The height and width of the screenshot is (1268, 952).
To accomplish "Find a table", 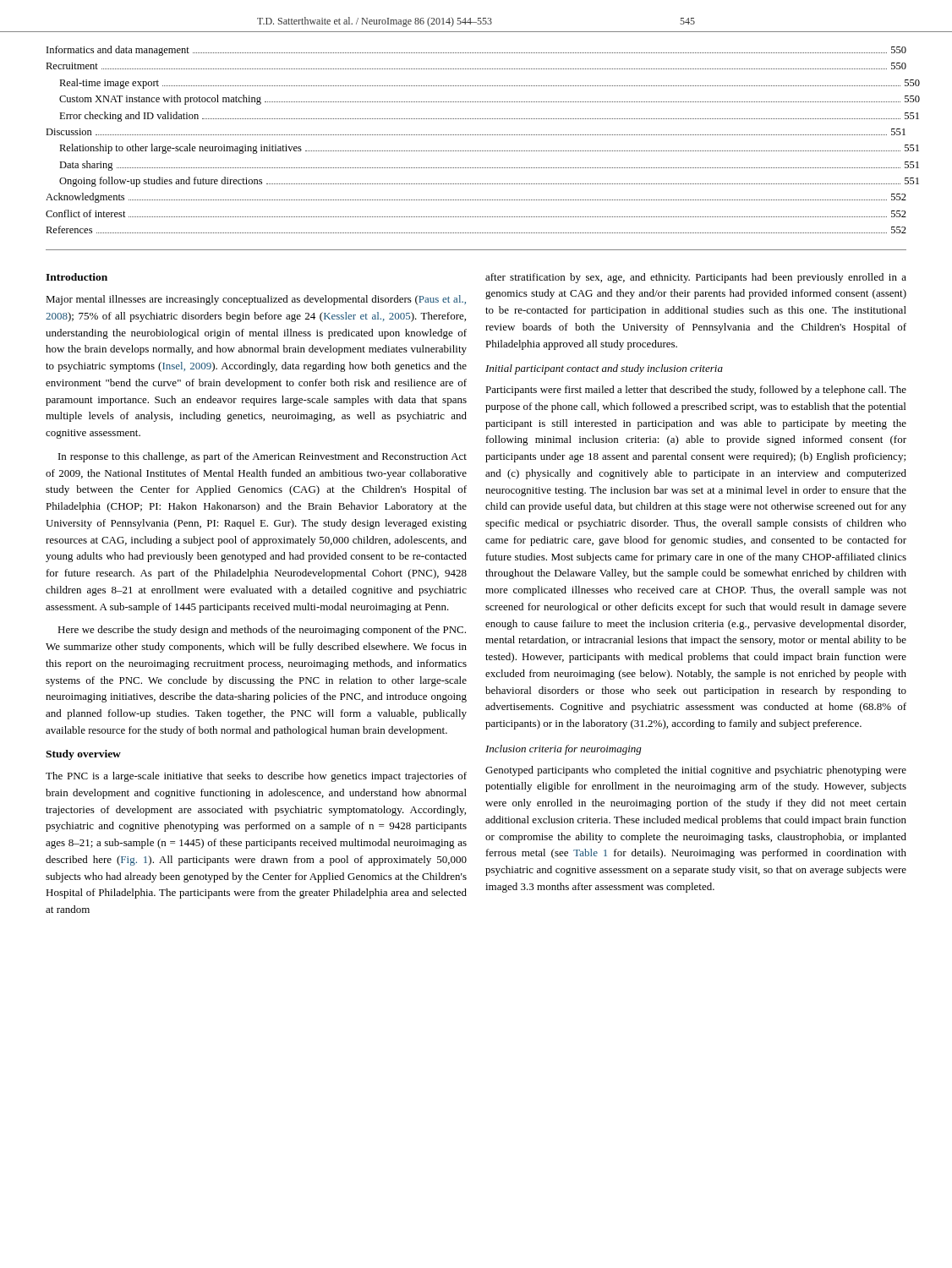I will pyautogui.click(x=476, y=140).
